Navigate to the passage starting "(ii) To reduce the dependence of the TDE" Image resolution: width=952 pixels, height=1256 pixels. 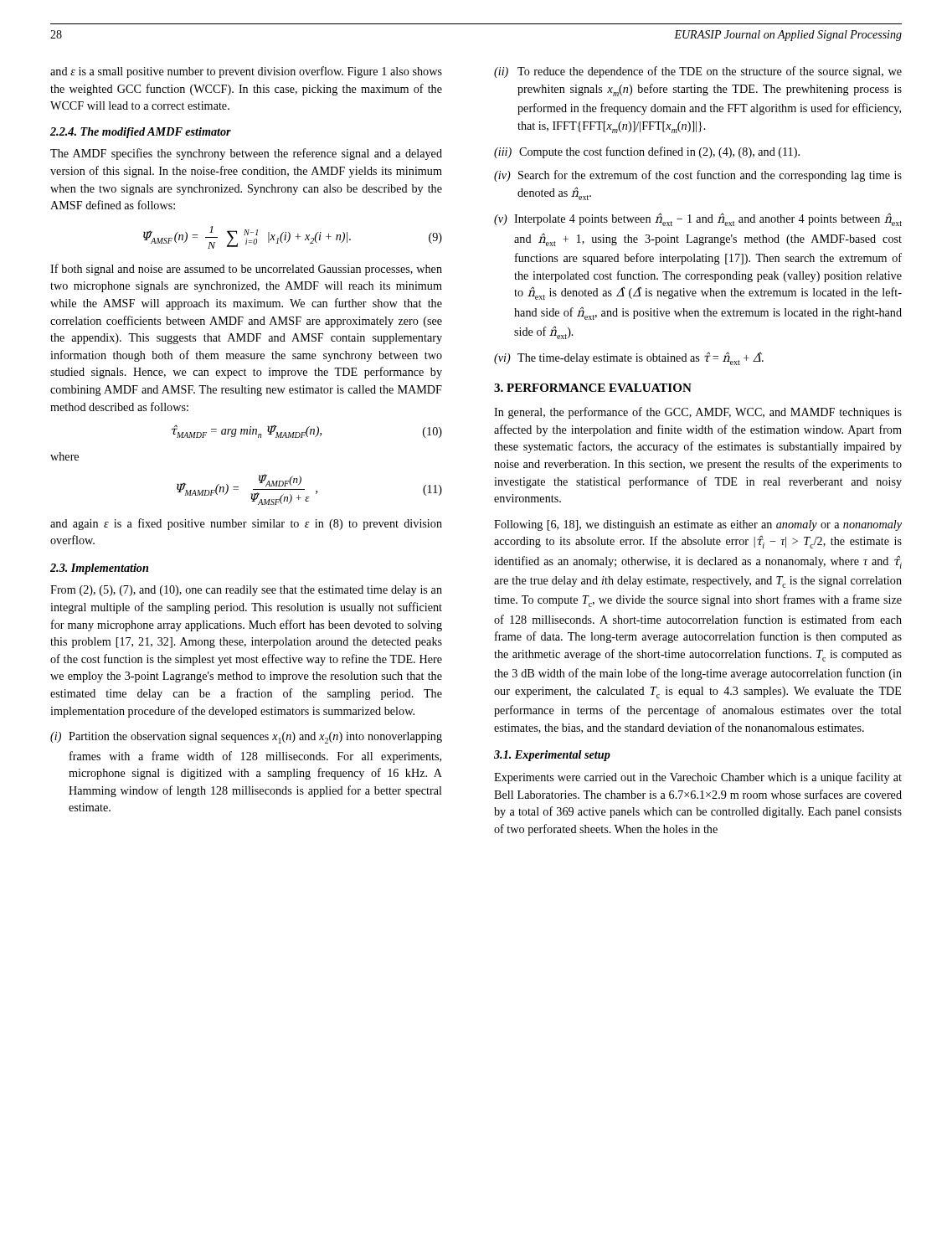coord(698,100)
